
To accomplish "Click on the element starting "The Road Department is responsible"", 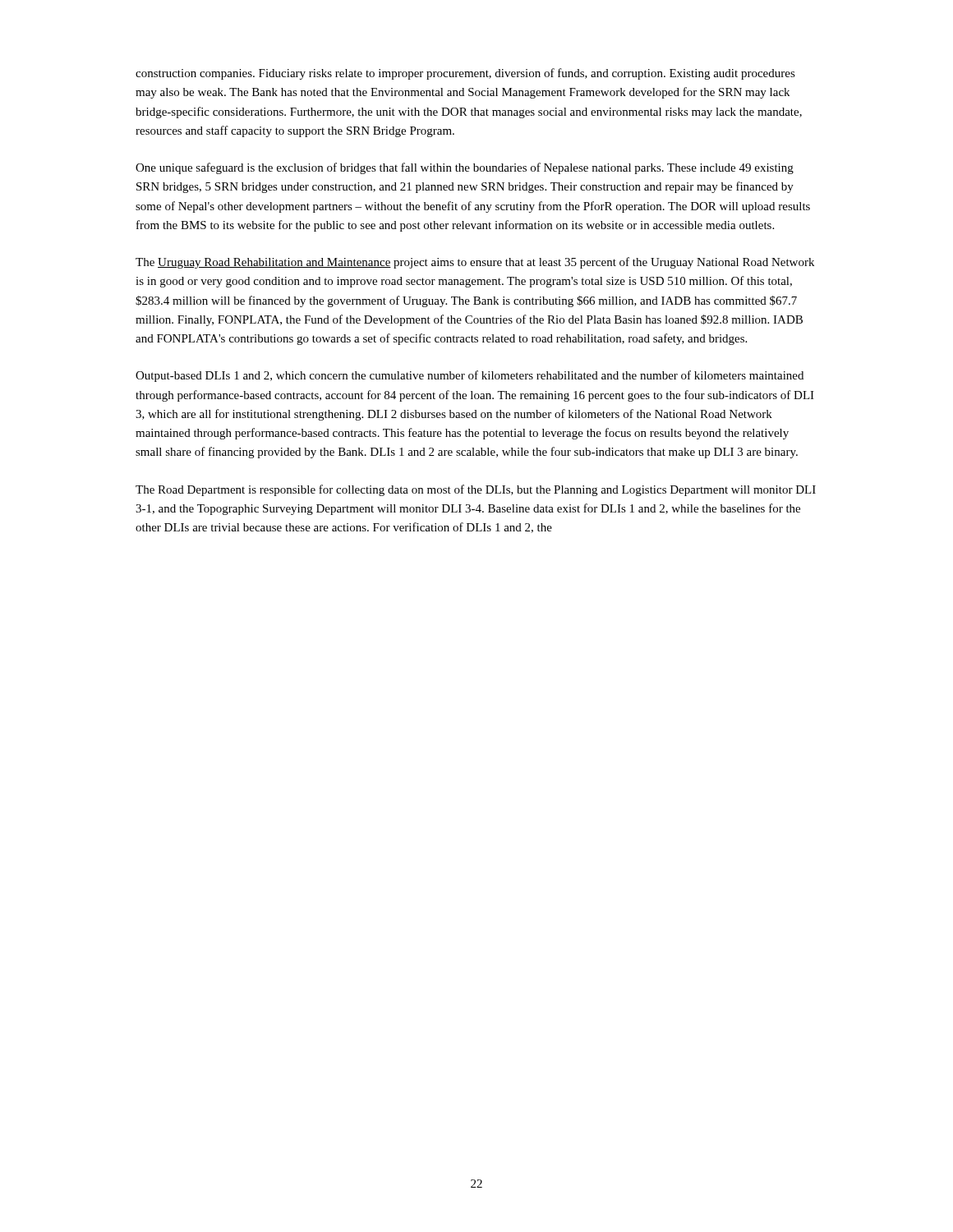I will pos(476,508).
